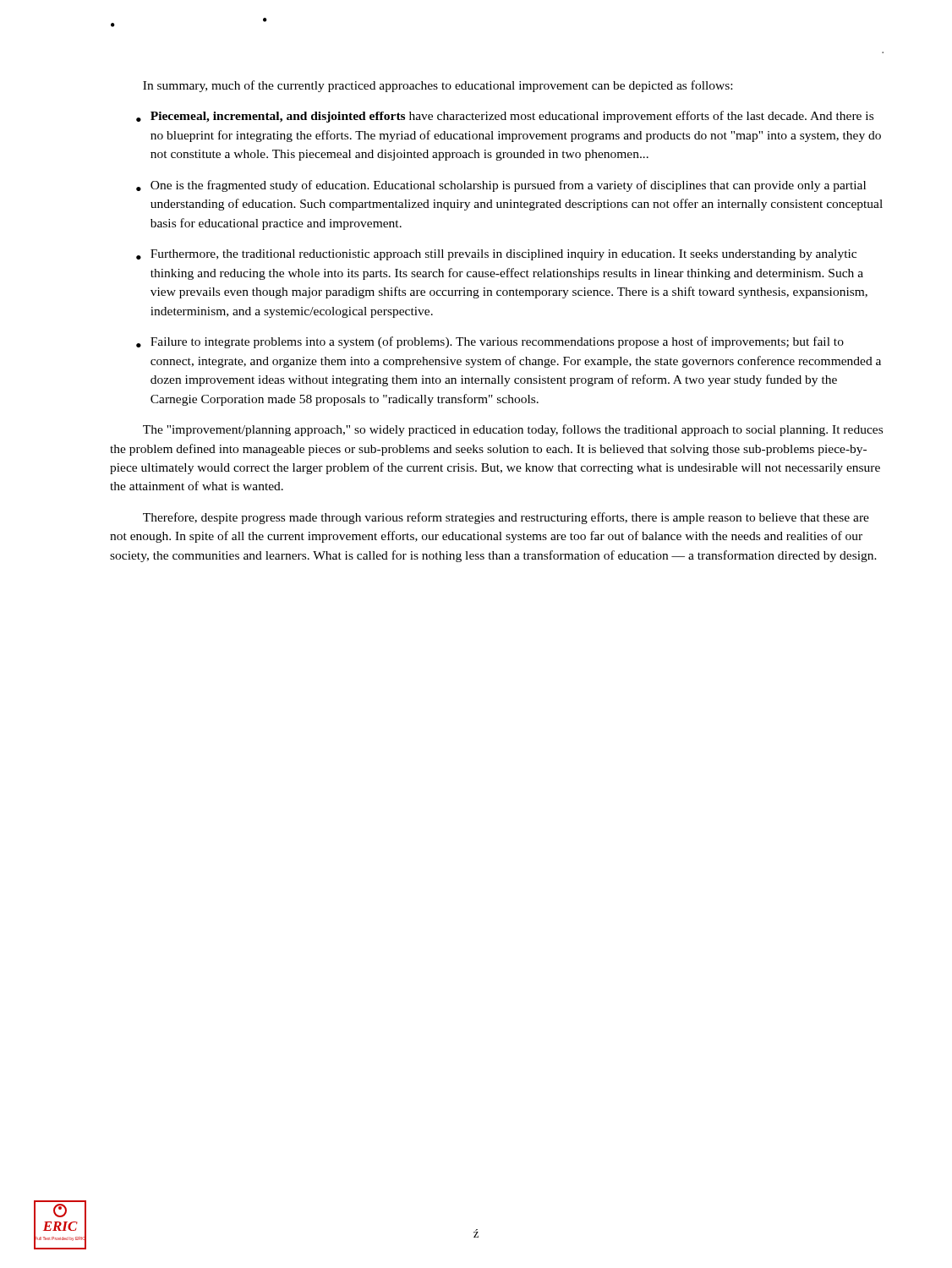Image resolution: width=952 pixels, height=1268 pixels.
Task: Locate the block of text that opens with "Therefore, despite progress made"
Action: (497, 536)
